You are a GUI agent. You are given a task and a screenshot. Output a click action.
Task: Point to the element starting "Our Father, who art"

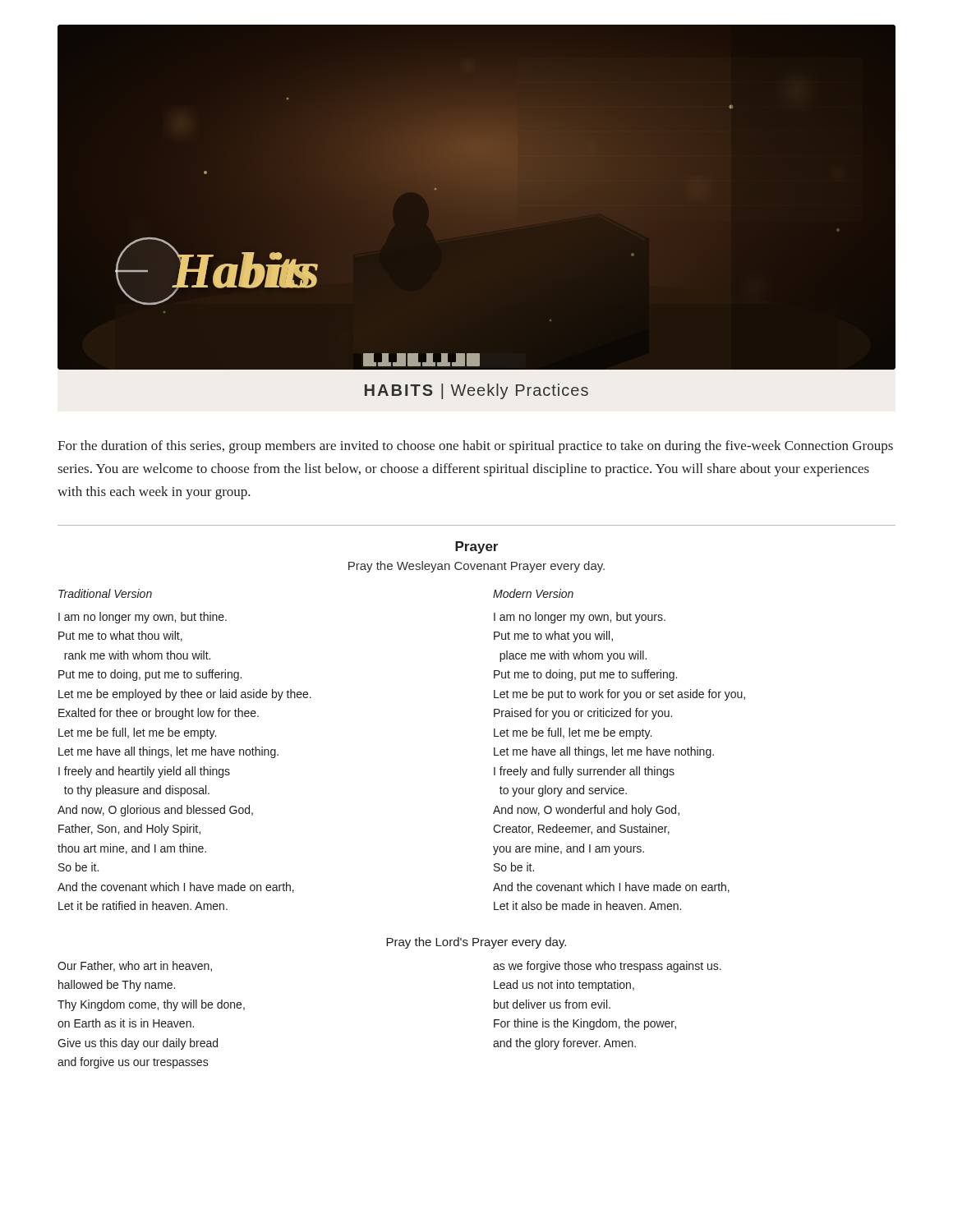[151, 1014]
